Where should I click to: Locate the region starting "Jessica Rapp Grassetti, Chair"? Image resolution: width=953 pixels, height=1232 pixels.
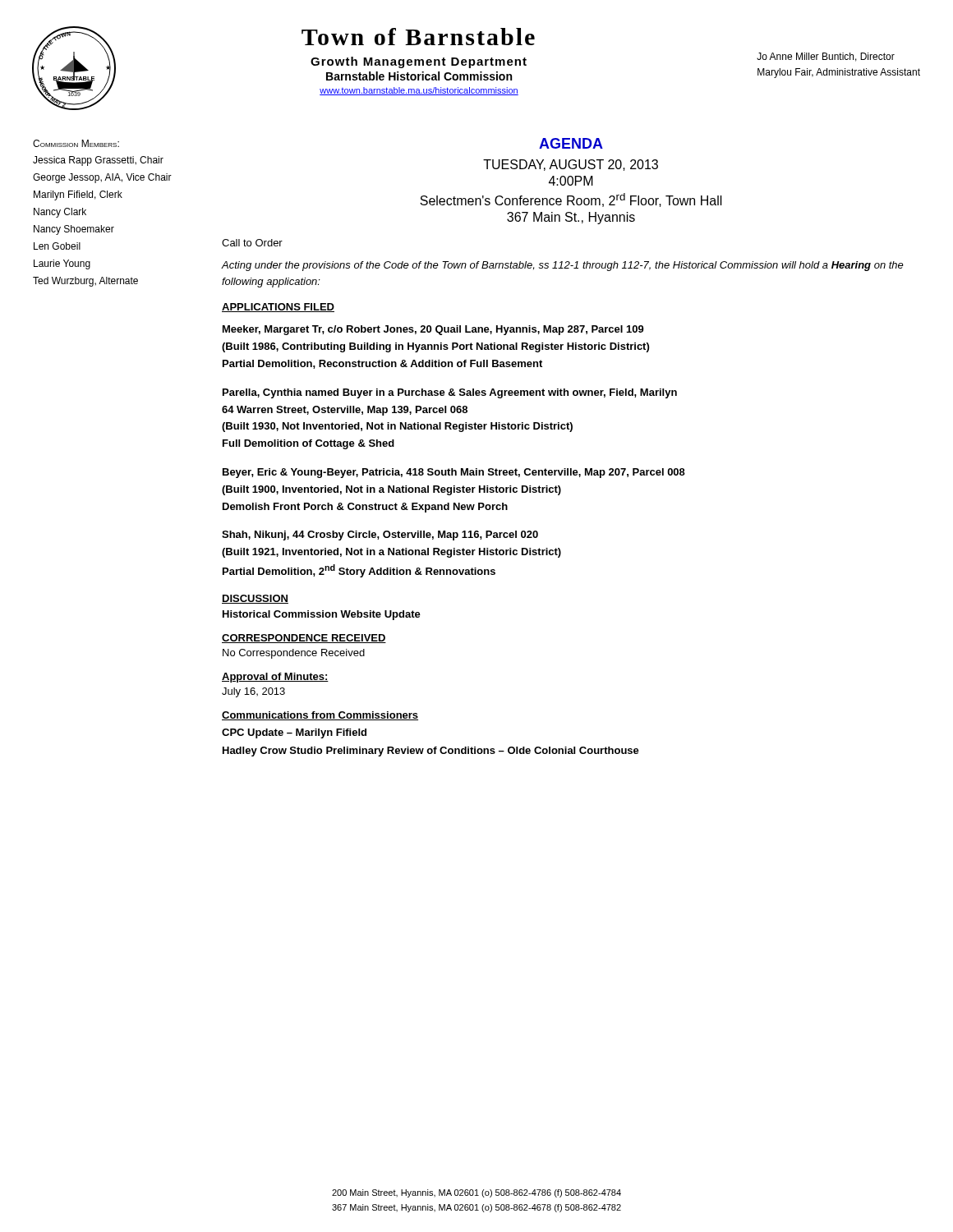[x=98, y=160]
